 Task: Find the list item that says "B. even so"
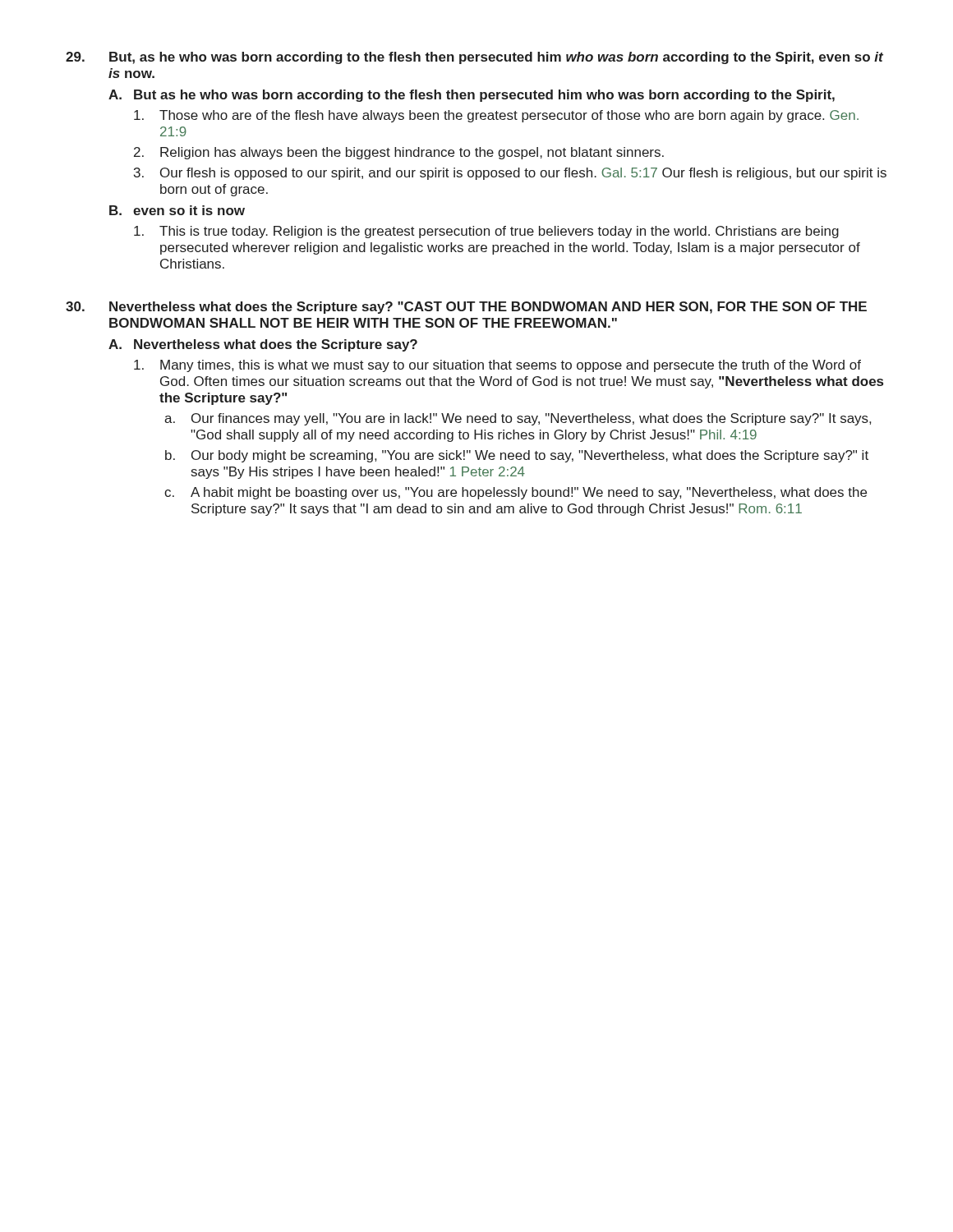(x=177, y=210)
